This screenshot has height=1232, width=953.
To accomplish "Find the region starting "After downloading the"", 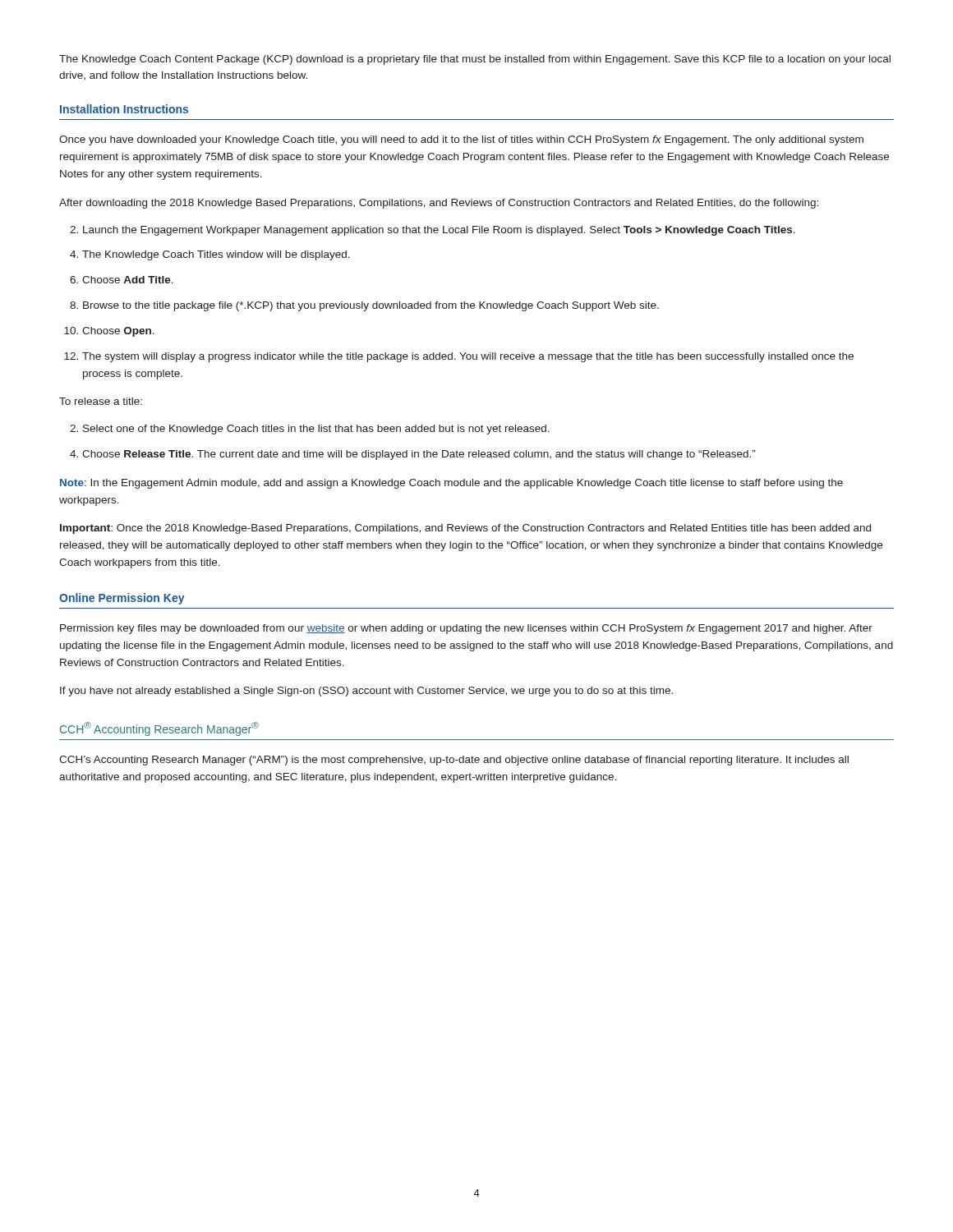I will pos(476,203).
